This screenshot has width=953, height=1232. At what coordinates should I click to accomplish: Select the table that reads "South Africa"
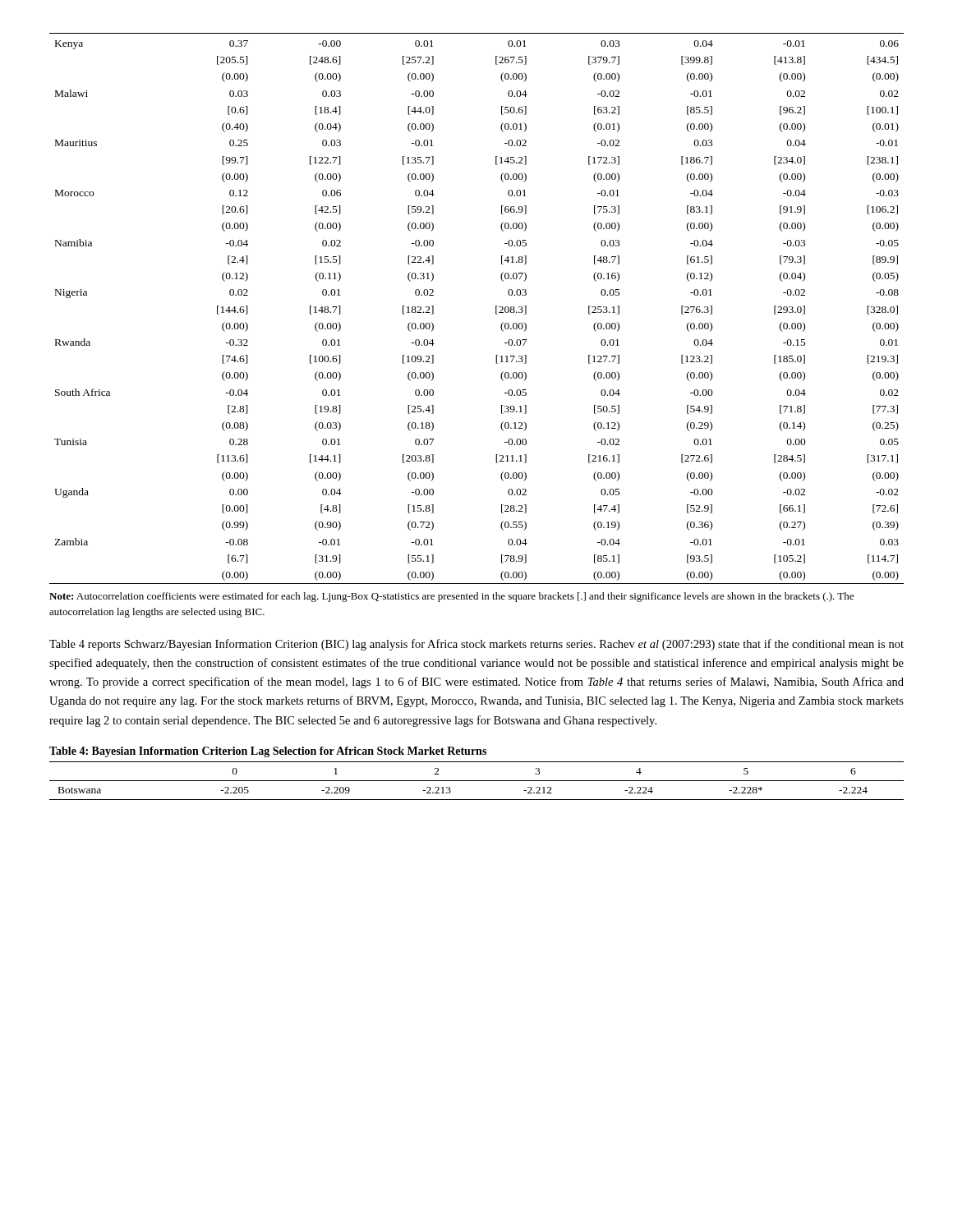pos(476,308)
